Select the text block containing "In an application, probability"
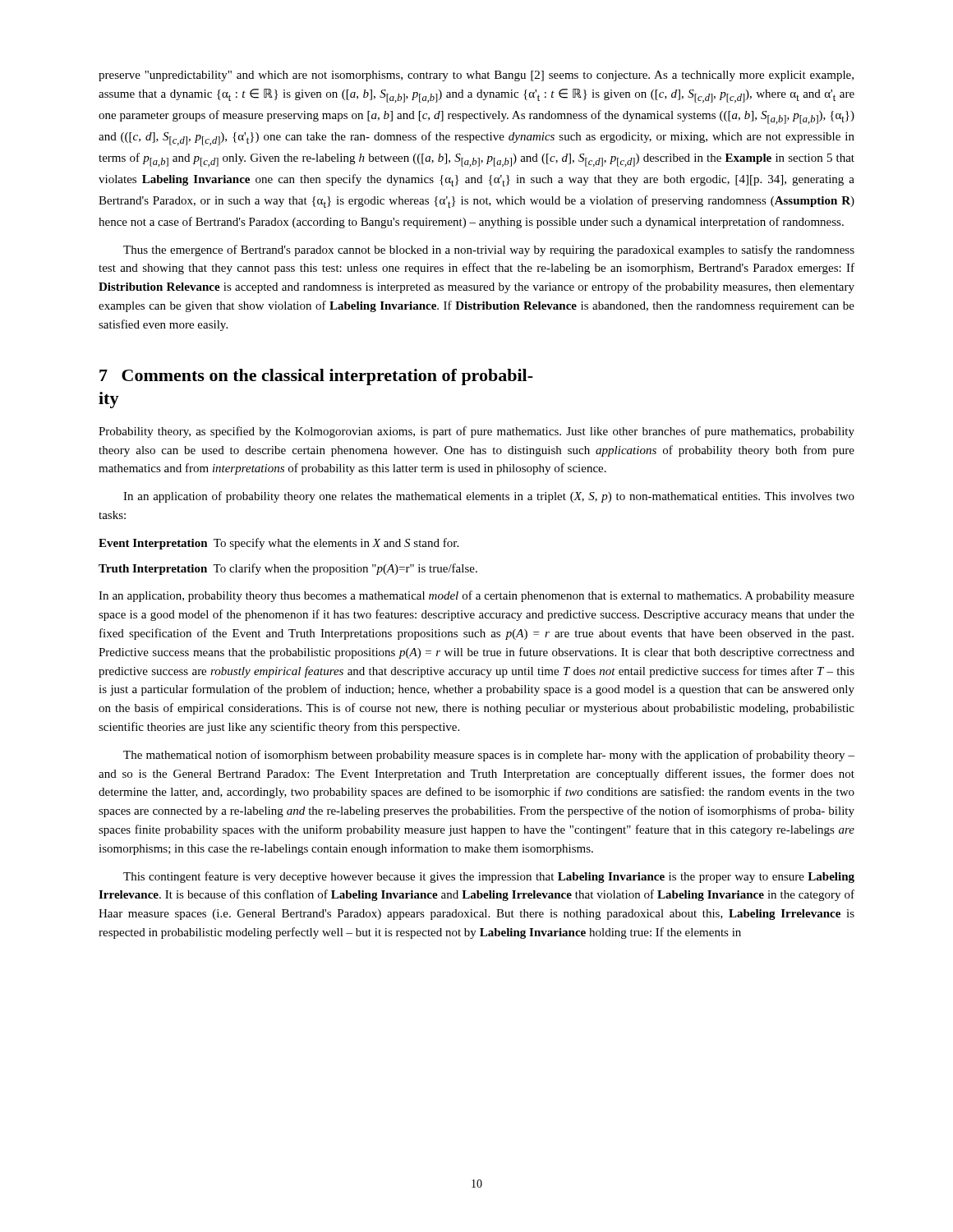This screenshot has height=1232, width=953. point(476,764)
